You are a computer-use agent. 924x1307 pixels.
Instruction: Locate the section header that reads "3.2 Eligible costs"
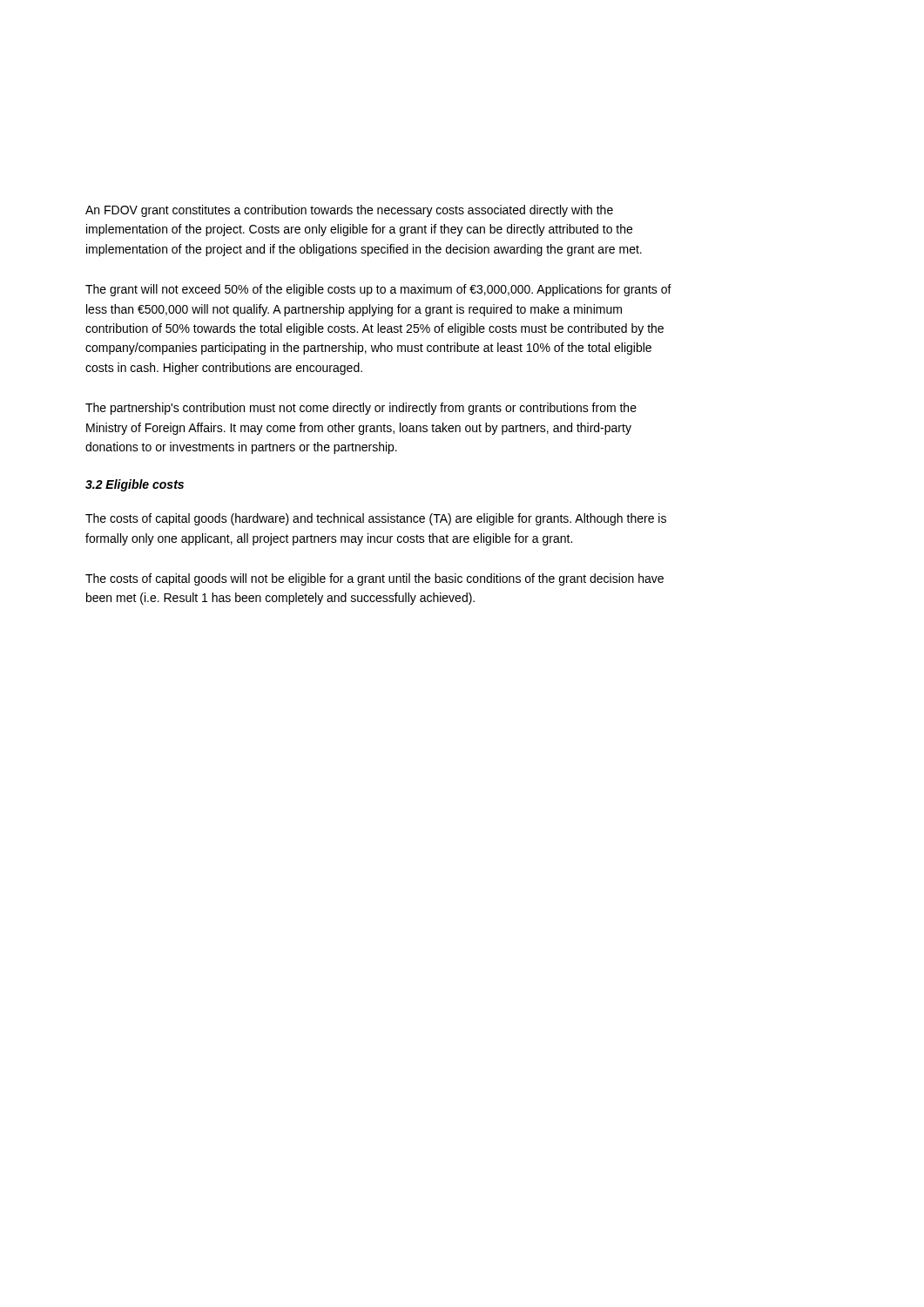(135, 485)
